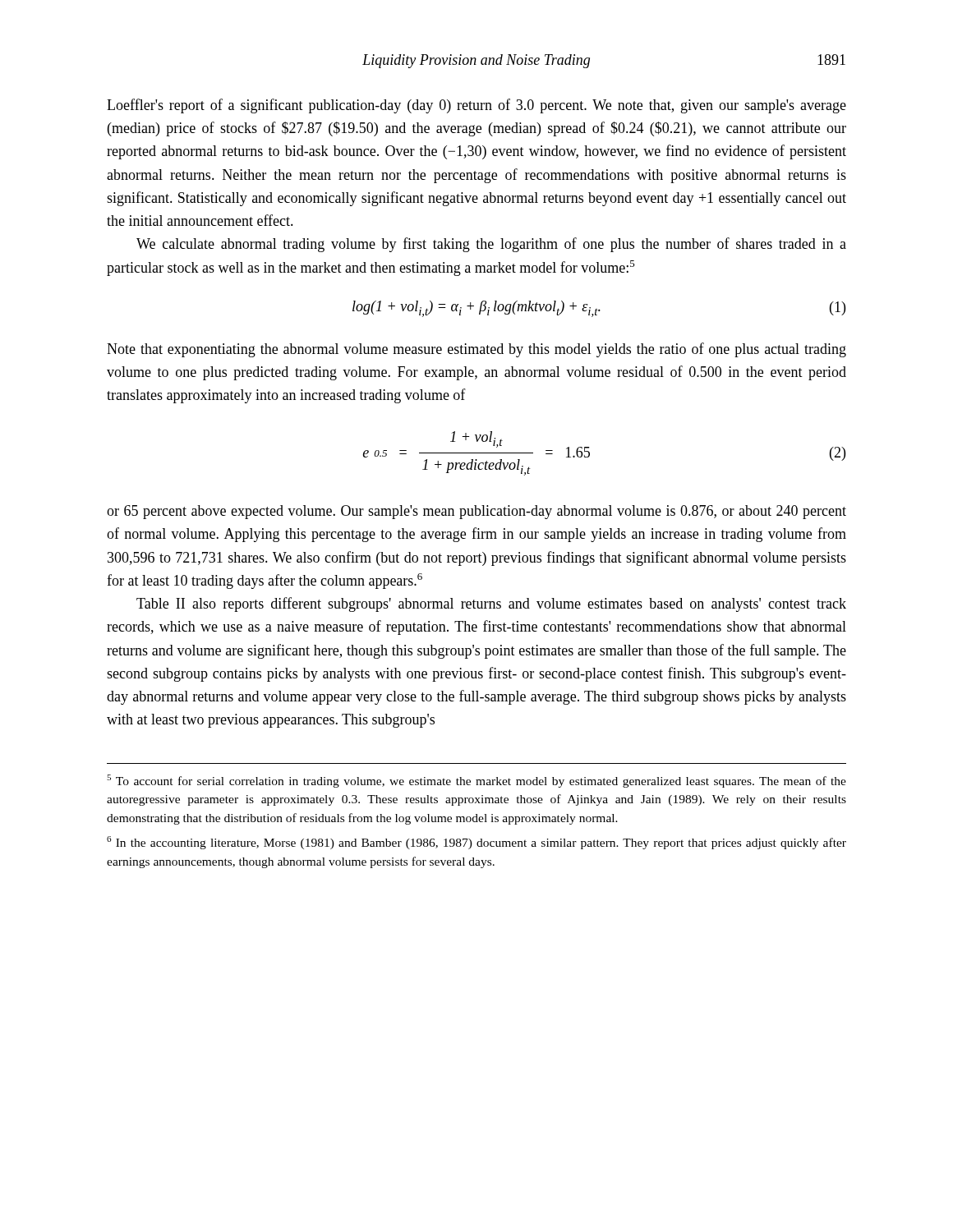This screenshot has height=1232, width=953.
Task: Find the text starting "or 65 percent above expected"
Action: pyautogui.click(x=476, y=546)
